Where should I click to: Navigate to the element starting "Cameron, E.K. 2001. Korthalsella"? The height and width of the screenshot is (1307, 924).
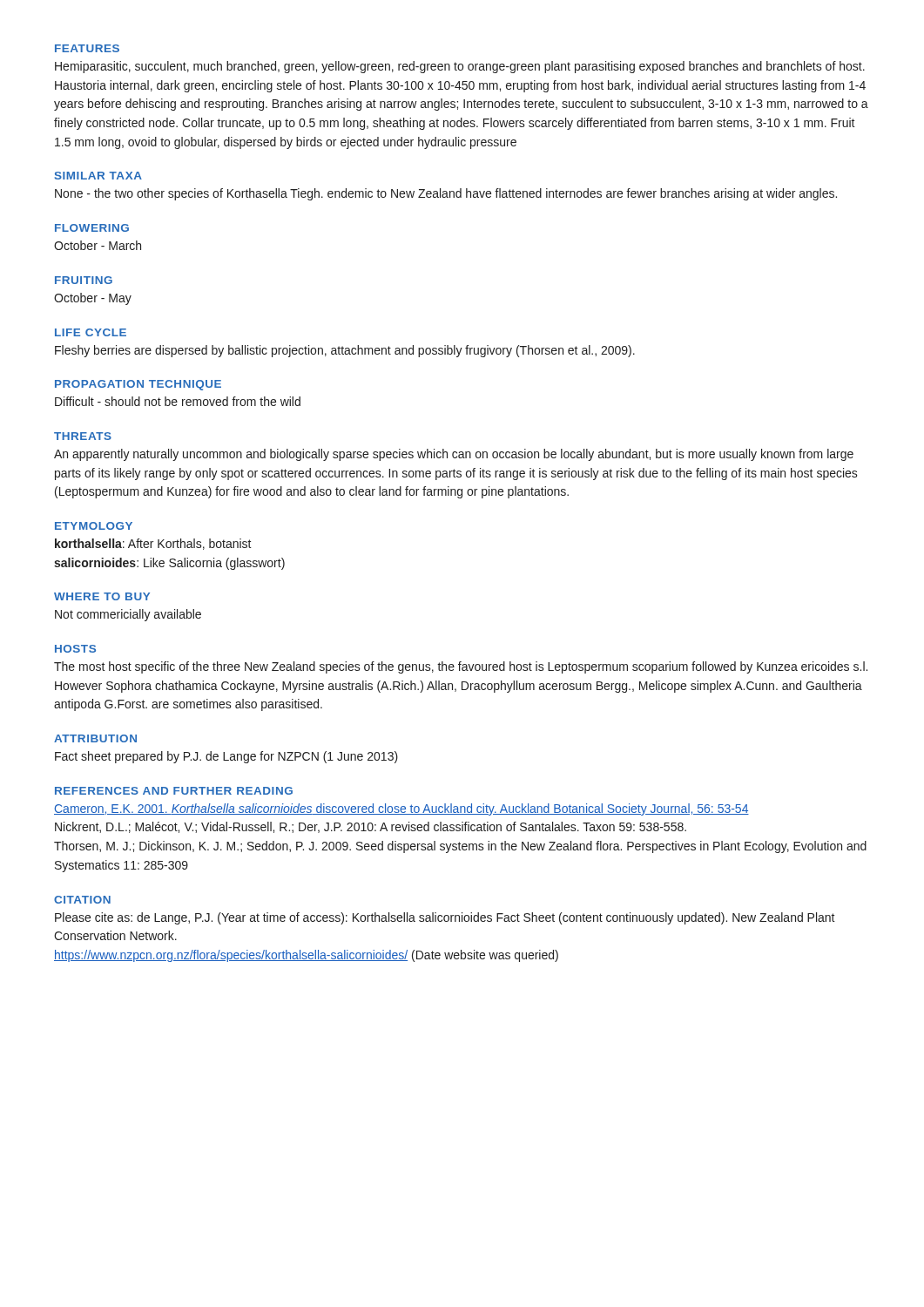click(x=460, y=837)
